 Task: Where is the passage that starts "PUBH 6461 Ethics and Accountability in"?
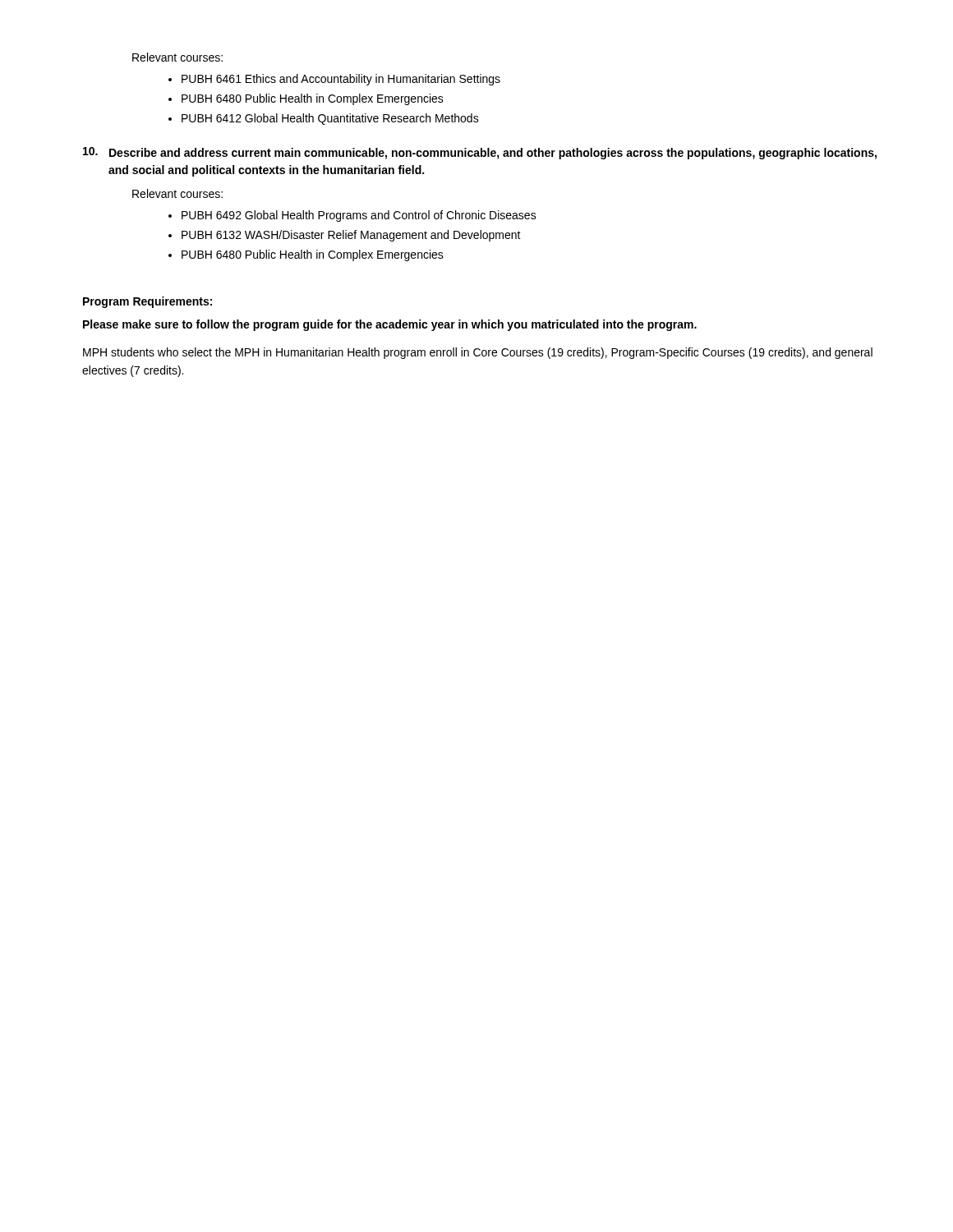click(341, 80)
